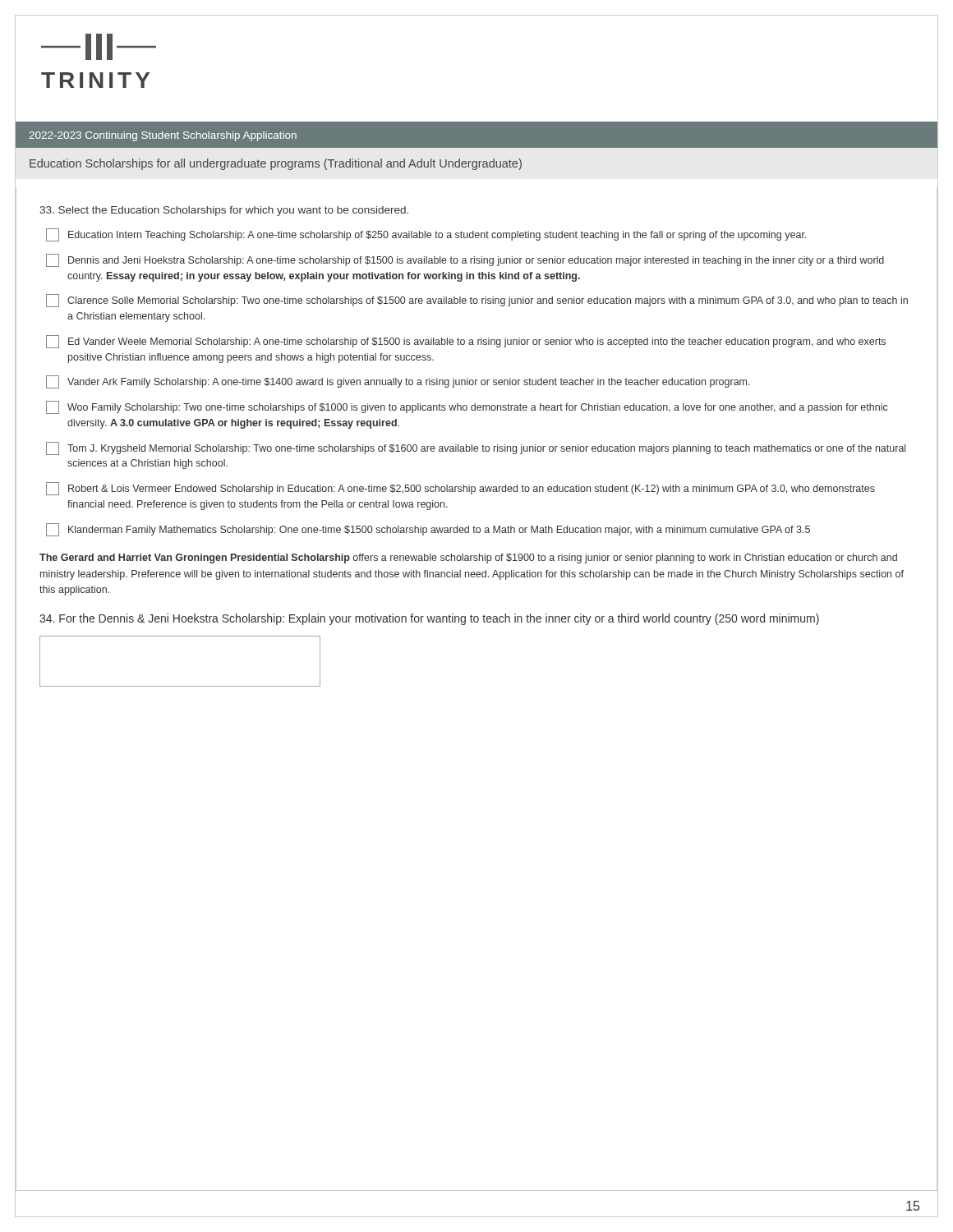The width and height of the screenshot is (953, 1232).
Task: Click the passage that begins "Ed Vander Weele Memorial"
Action: click(x=480, y=350)
